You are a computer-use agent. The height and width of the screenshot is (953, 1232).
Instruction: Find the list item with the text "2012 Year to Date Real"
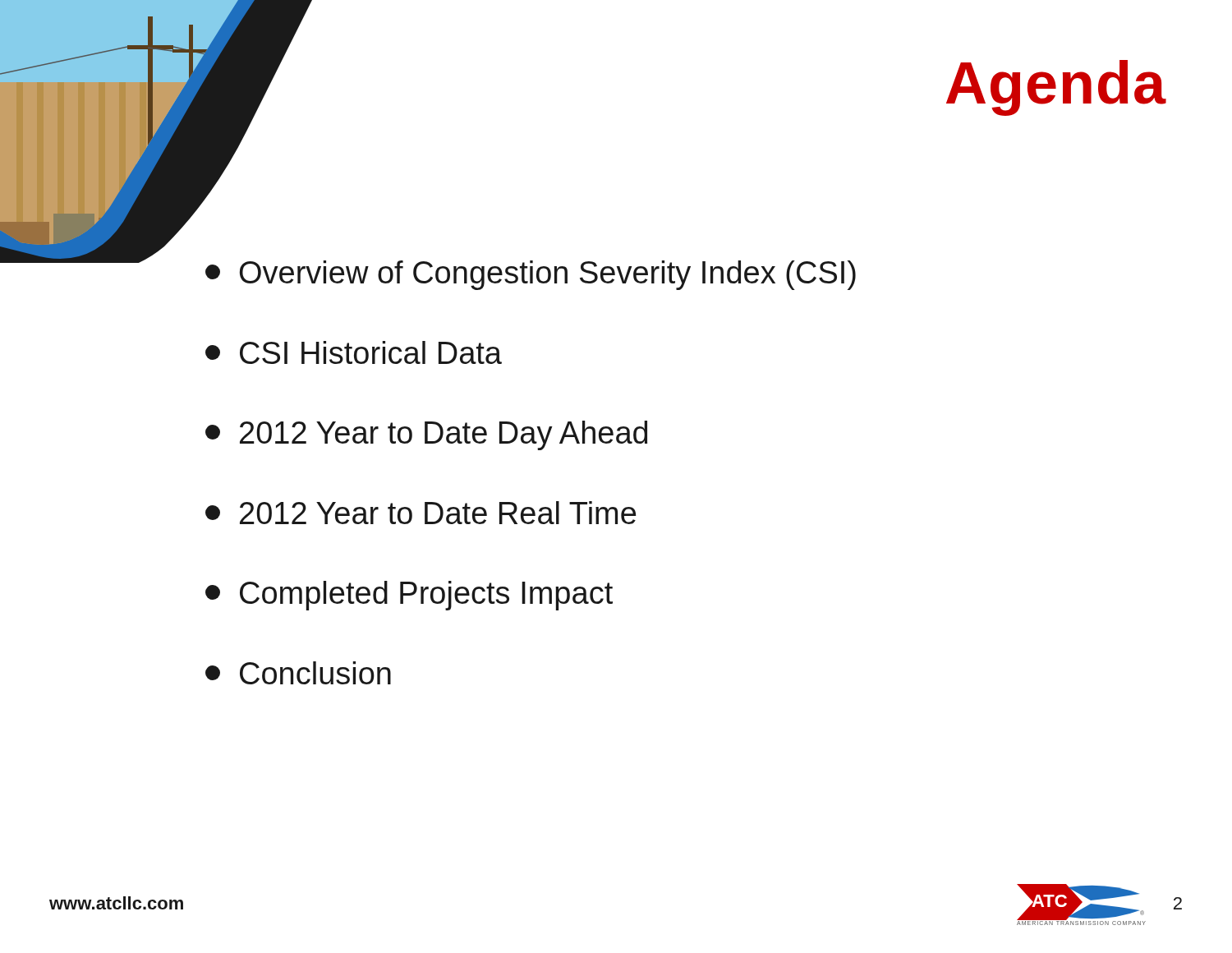point(421,514)
